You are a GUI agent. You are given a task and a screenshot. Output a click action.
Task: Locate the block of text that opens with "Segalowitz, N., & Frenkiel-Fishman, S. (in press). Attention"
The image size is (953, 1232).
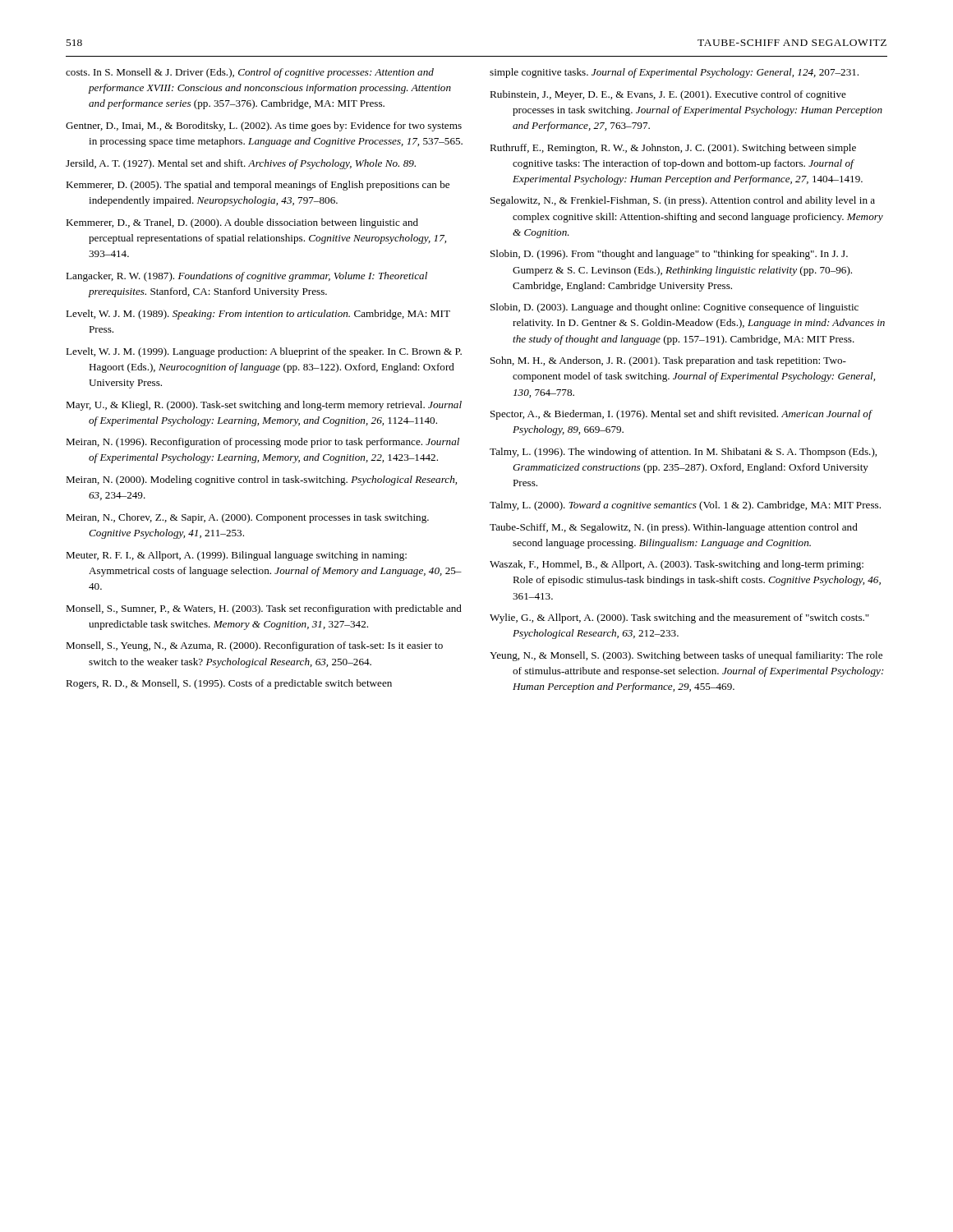click(686, 216)
